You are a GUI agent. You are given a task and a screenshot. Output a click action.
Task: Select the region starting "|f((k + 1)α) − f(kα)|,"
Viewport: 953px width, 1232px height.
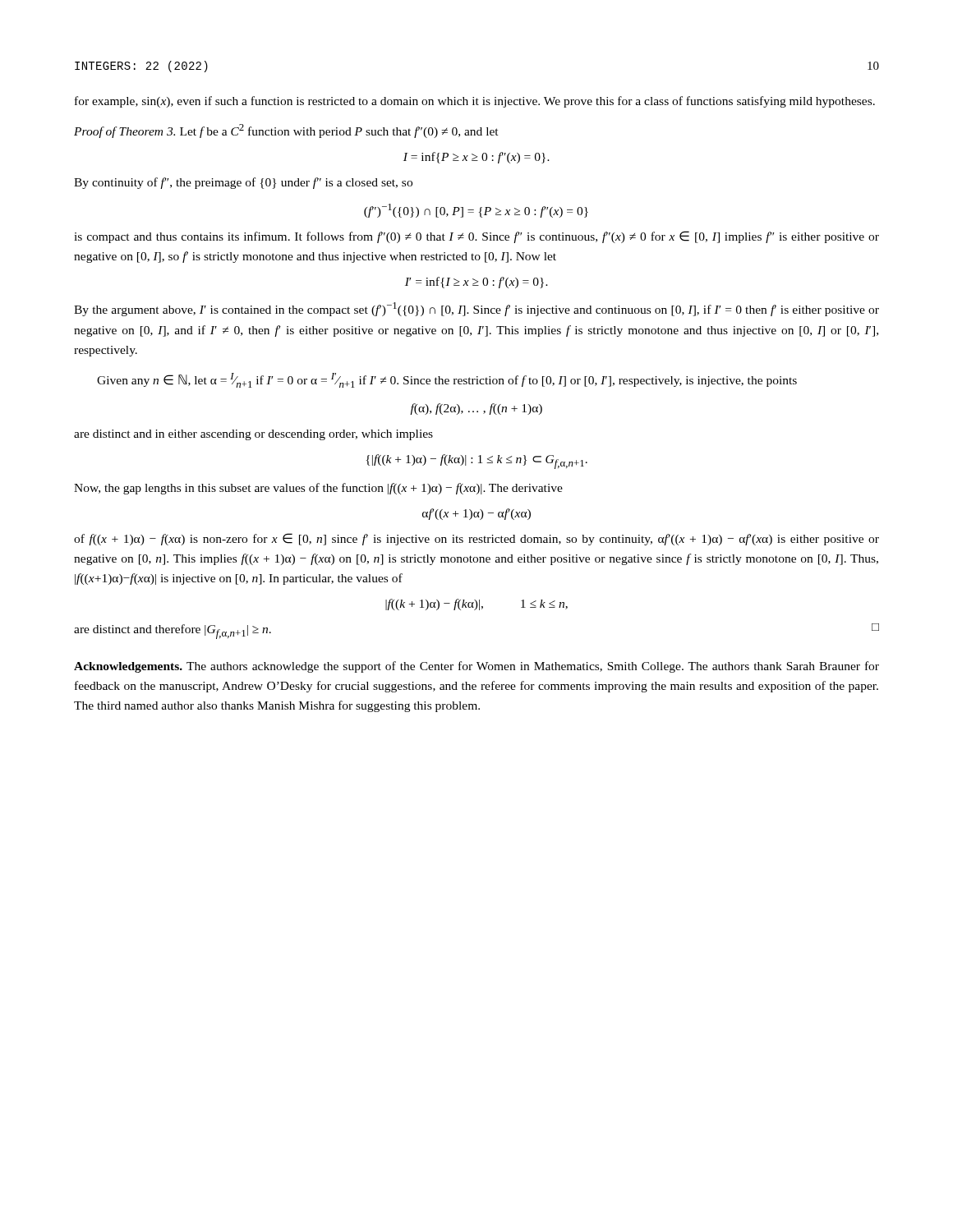[476, 604]
